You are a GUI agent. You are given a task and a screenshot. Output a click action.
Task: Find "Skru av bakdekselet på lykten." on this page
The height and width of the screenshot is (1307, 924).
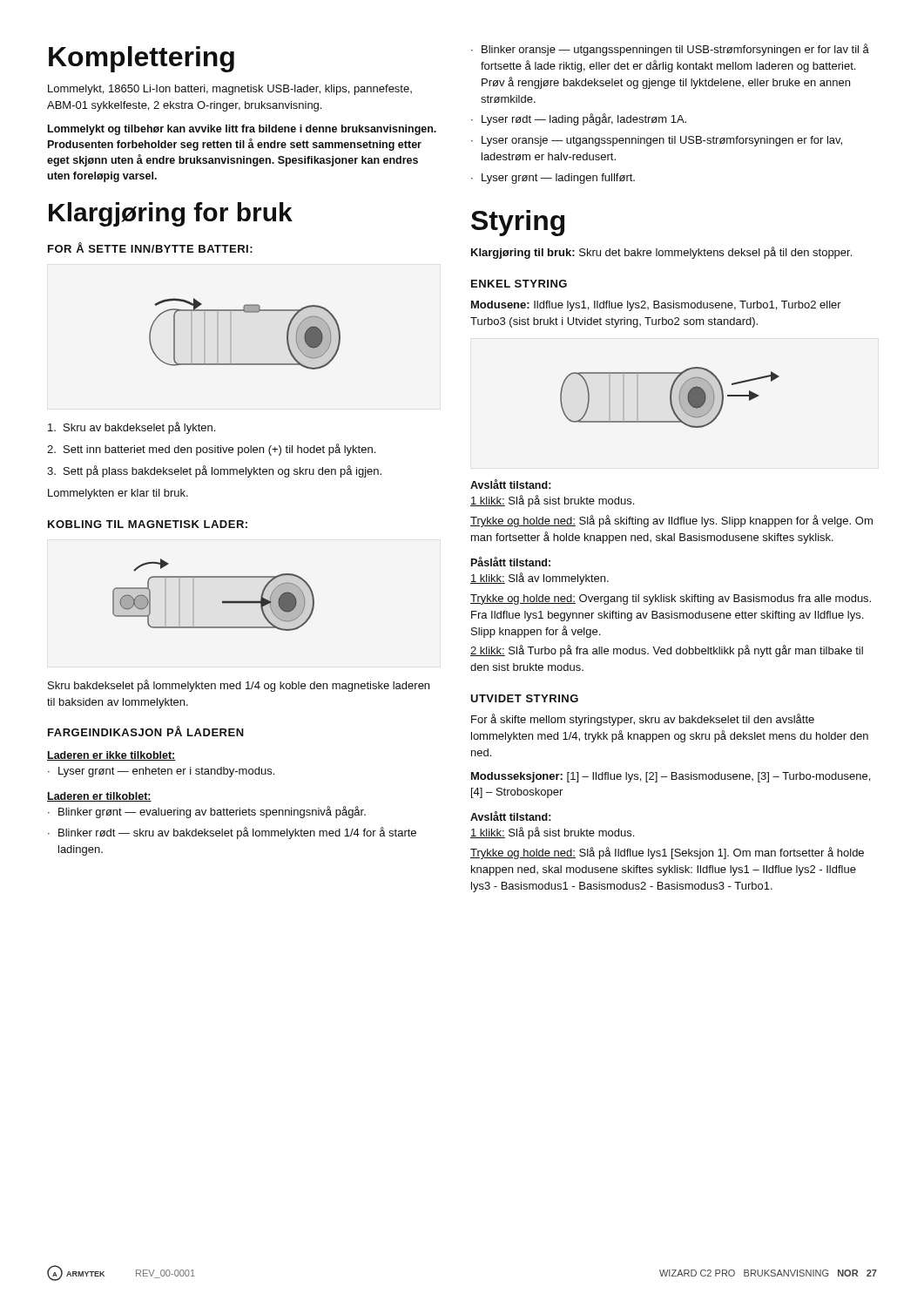coord(132,428)
